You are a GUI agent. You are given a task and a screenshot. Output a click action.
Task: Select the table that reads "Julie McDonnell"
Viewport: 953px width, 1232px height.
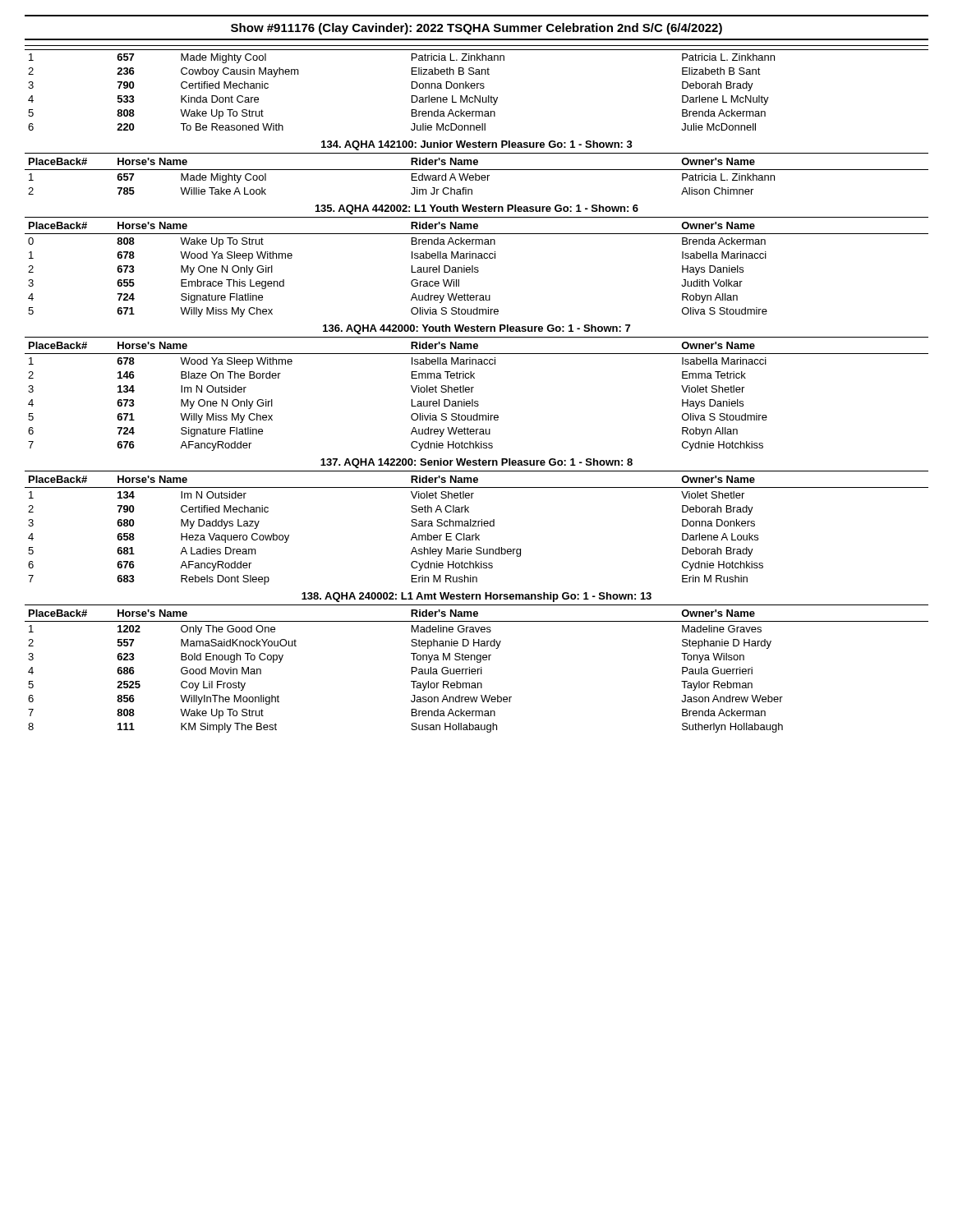[x=476, y=90]
